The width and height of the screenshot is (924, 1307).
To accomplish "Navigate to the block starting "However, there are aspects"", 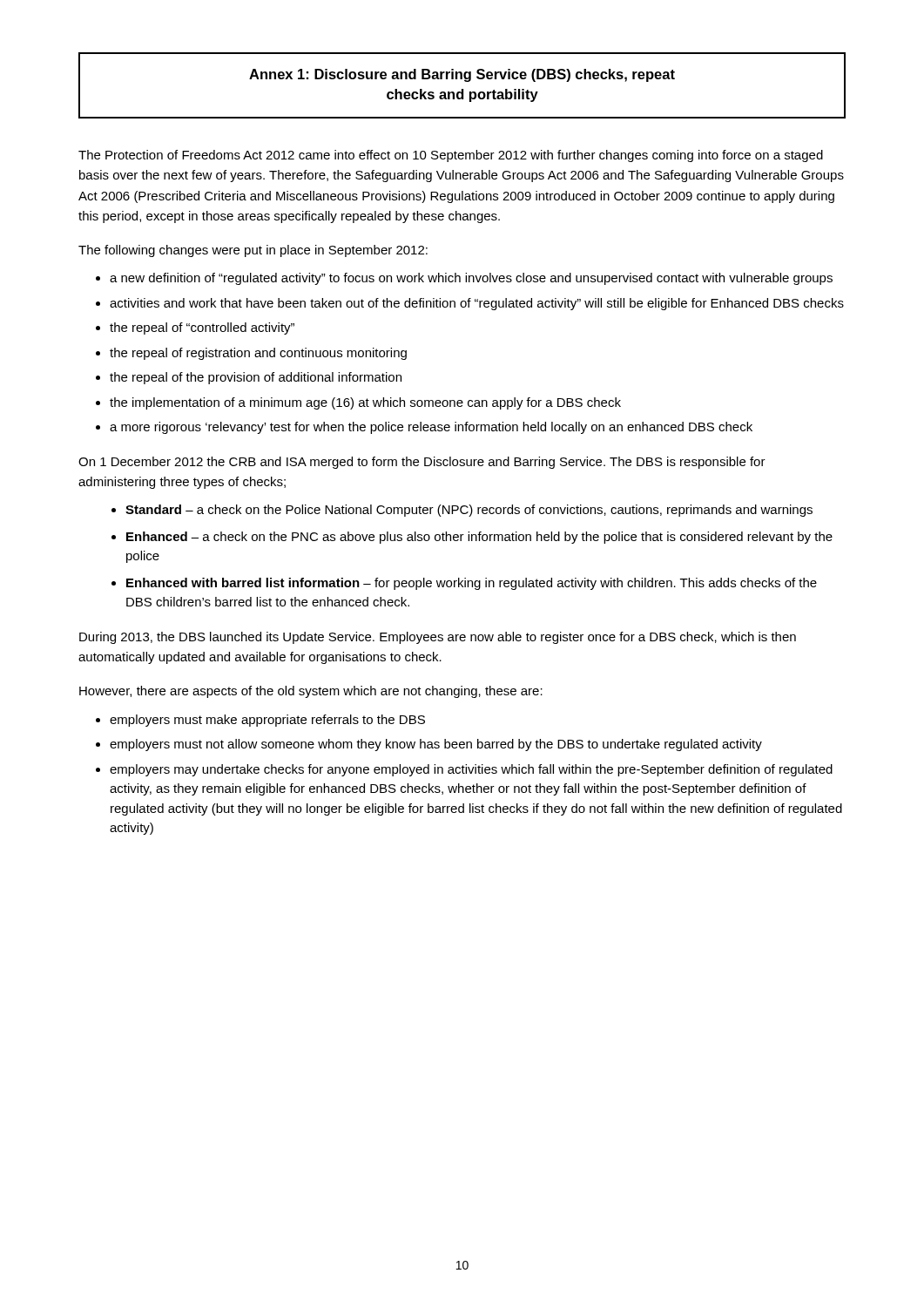I will [x=311, y=691].
